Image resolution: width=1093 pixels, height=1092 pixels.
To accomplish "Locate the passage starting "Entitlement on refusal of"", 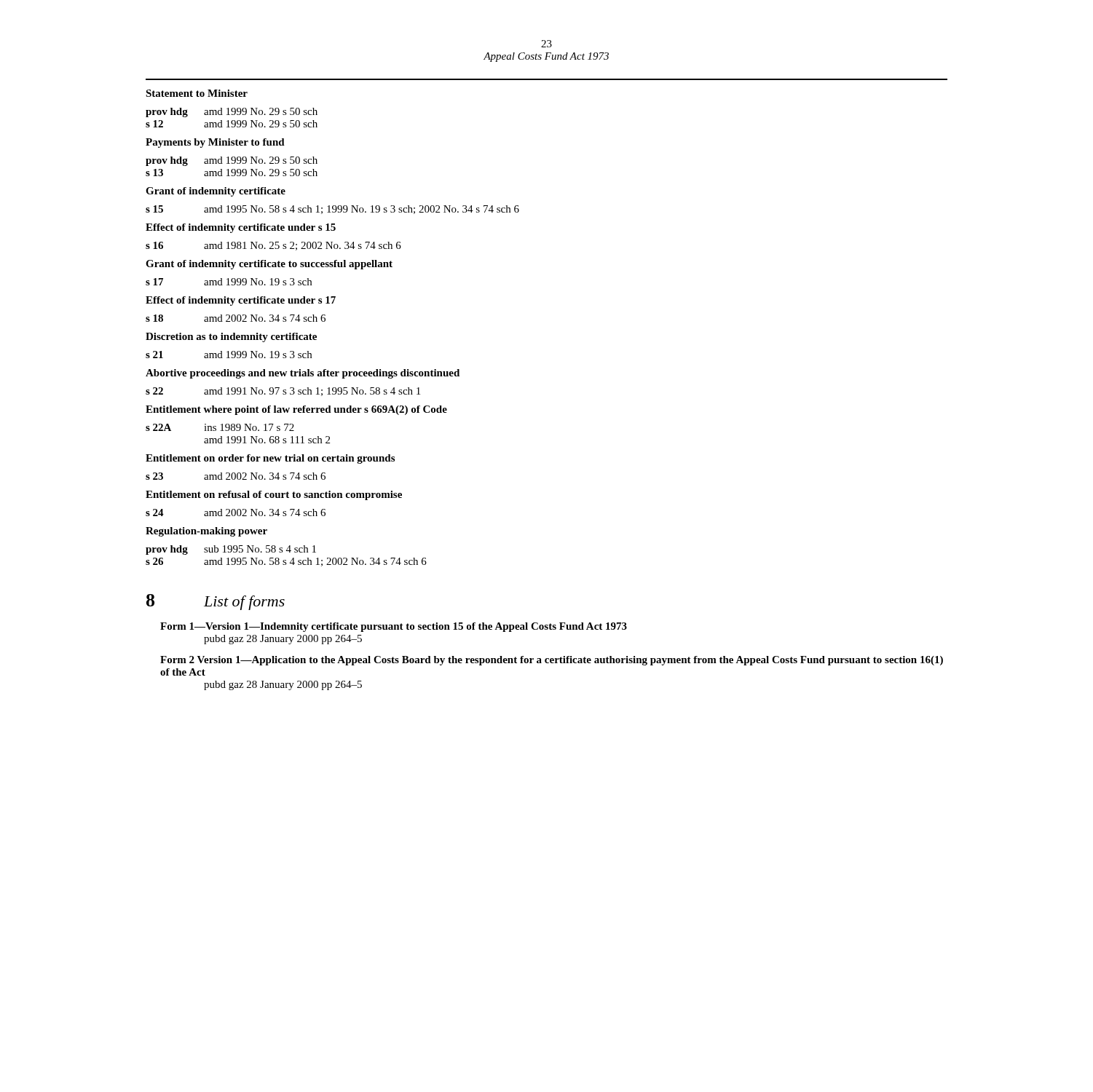I will (274, 494).
